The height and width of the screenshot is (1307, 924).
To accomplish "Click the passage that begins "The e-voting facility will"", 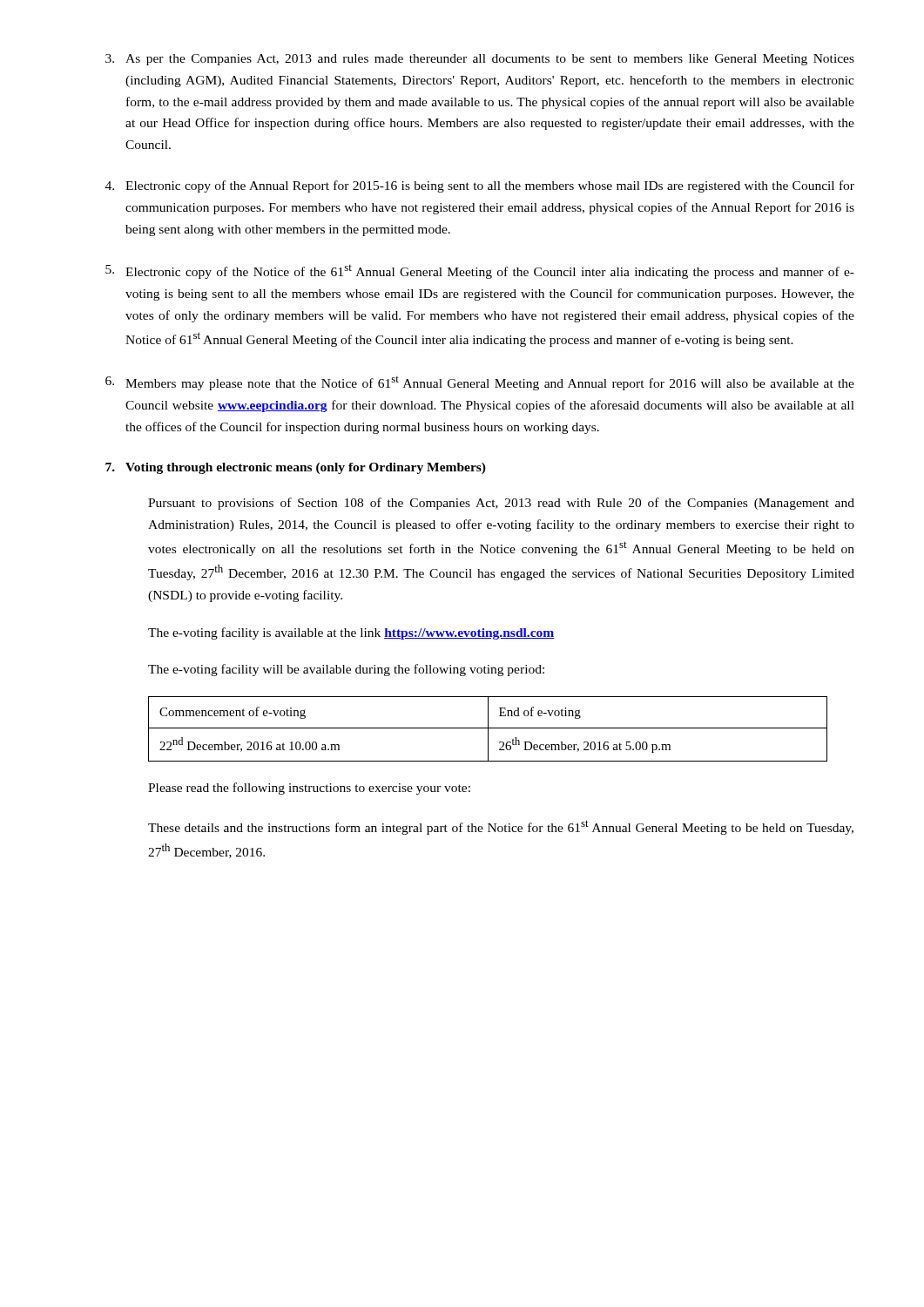I will (347, 669).
